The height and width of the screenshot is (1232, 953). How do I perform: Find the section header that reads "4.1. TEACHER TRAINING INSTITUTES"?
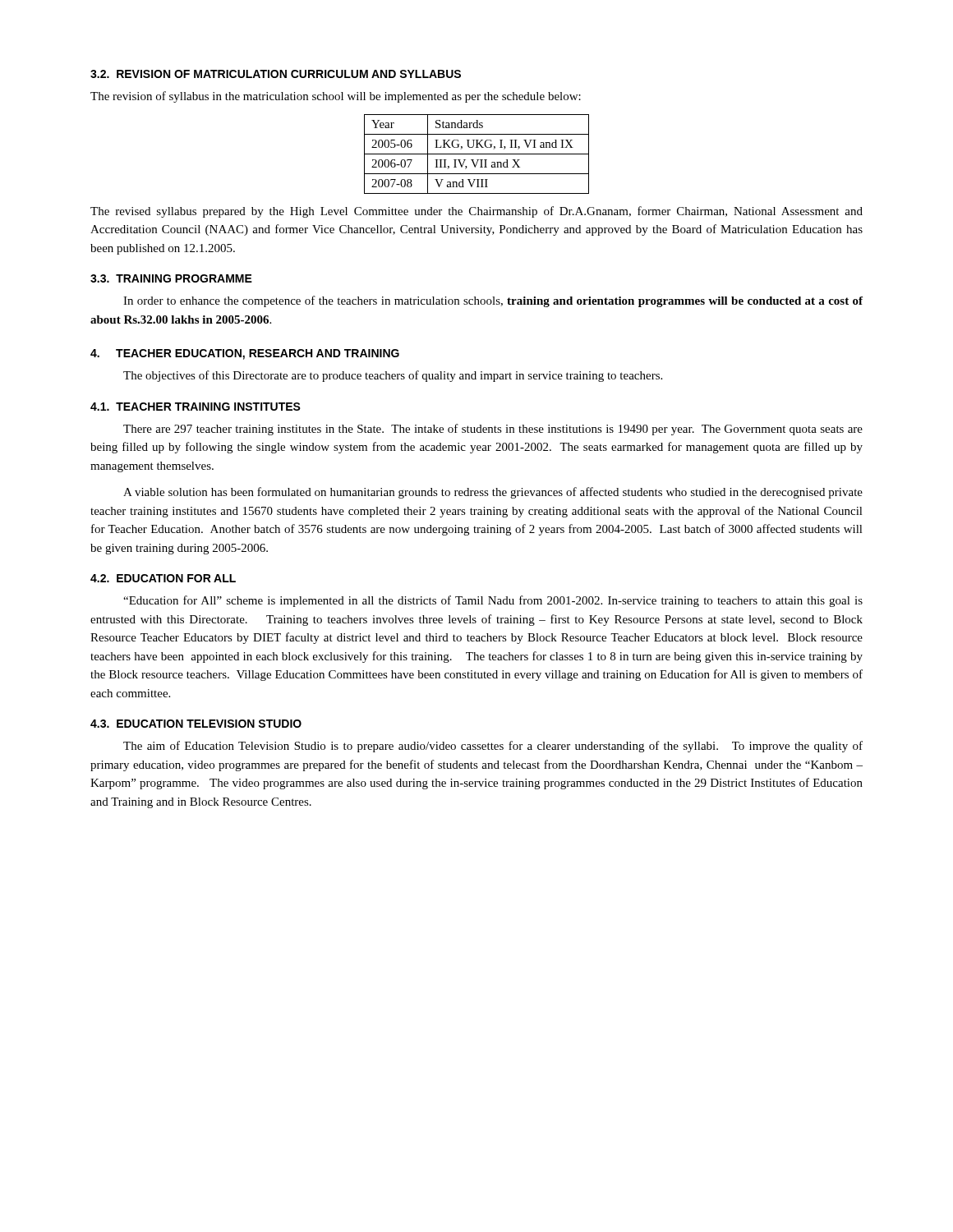195,406
